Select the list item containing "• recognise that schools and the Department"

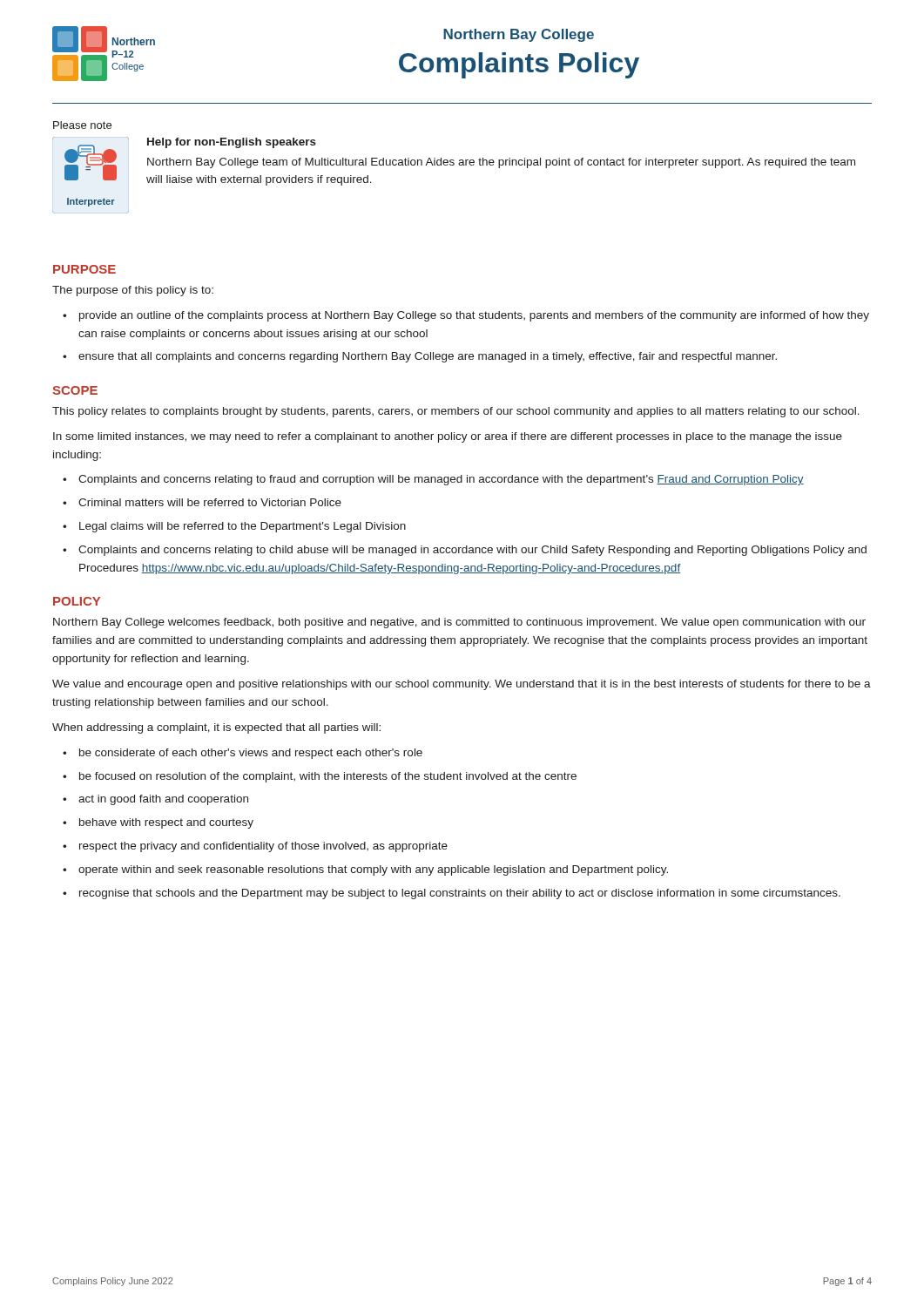pyautogui.click(x=467, y=894)
